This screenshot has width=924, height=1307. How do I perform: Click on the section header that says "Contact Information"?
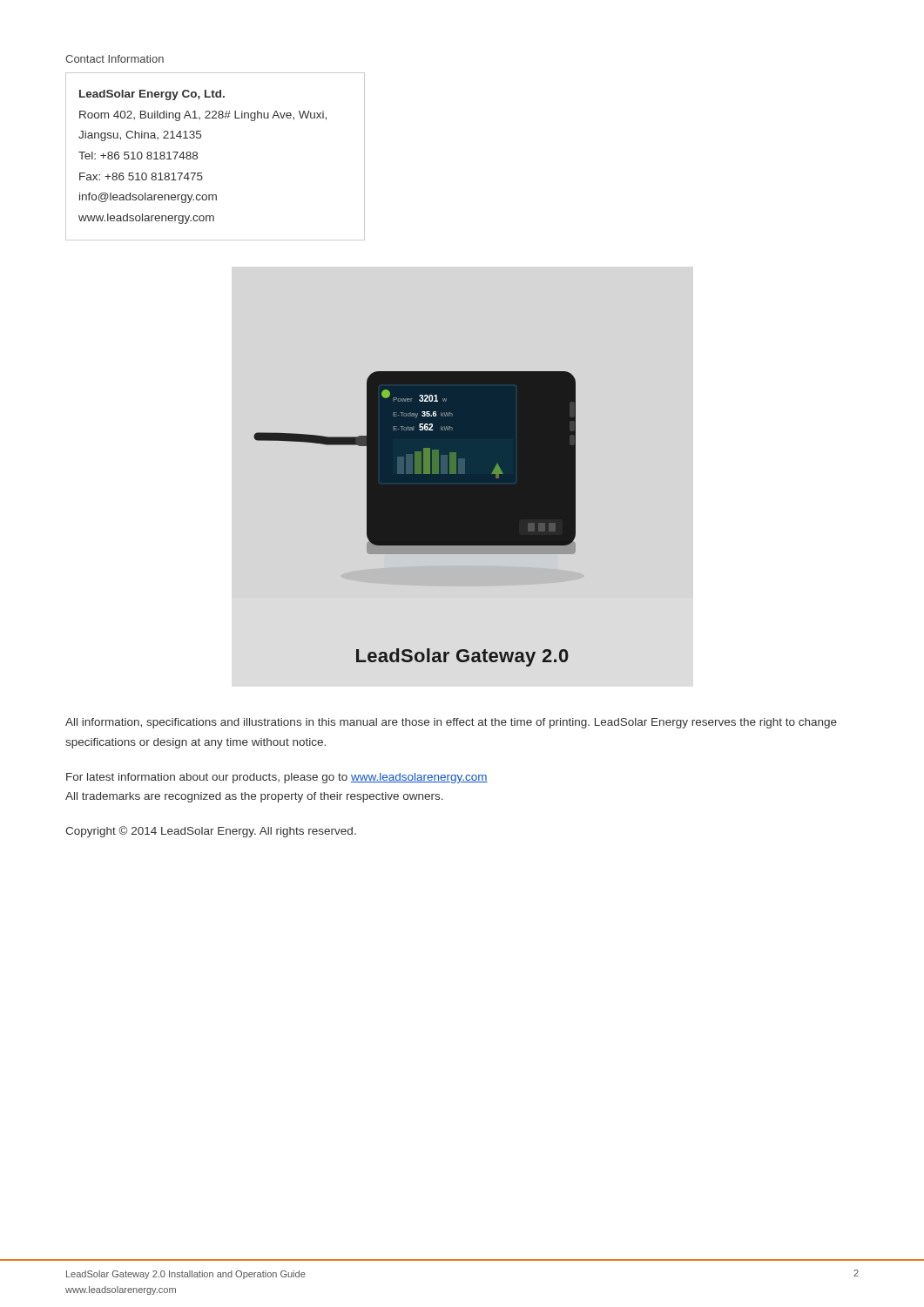[x=115, y=59]
